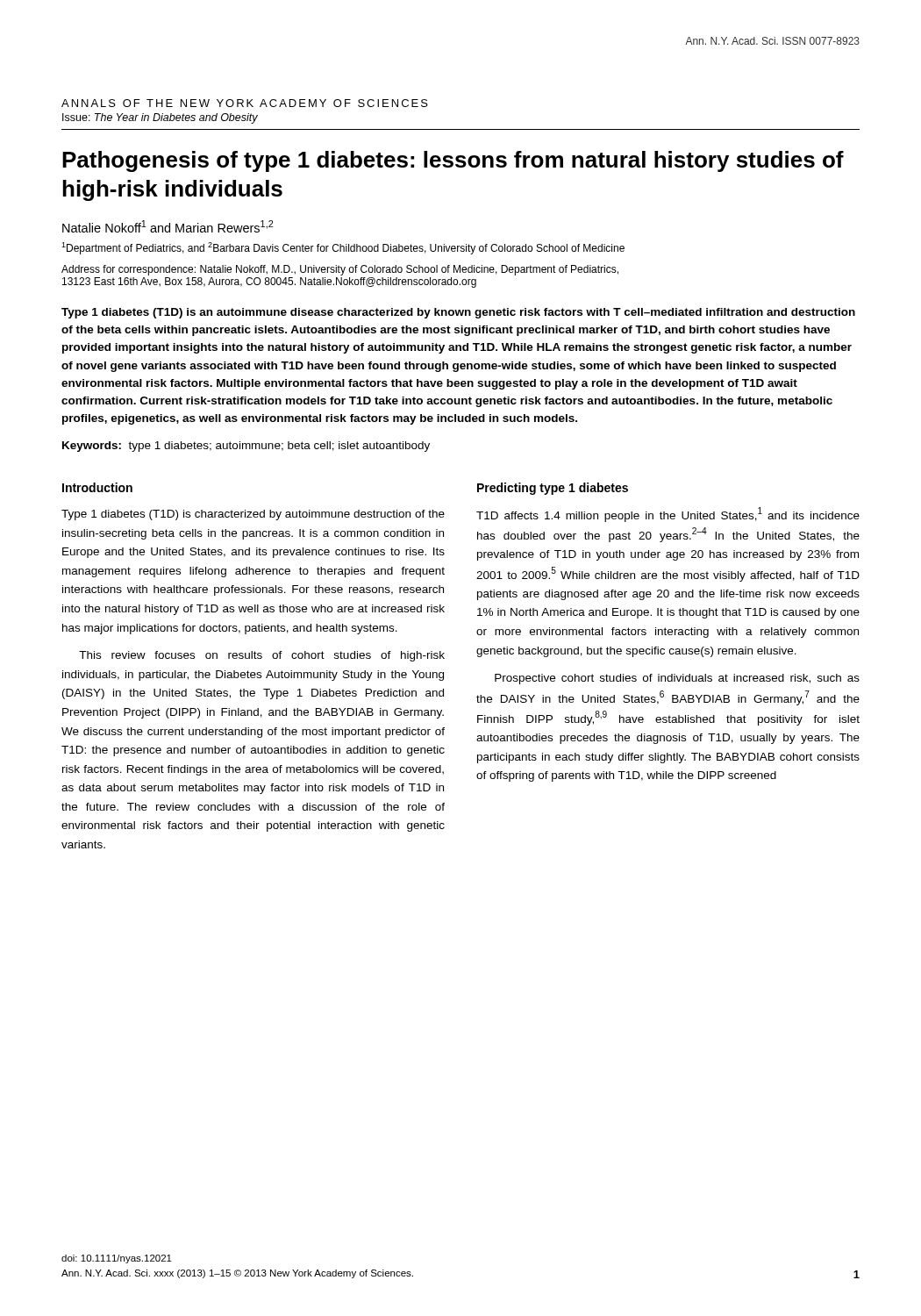Find the title on this page that starts "Pathogenesis of type 1 diabetes: lessons"
921x1316 pixels.
click(452, 174)
